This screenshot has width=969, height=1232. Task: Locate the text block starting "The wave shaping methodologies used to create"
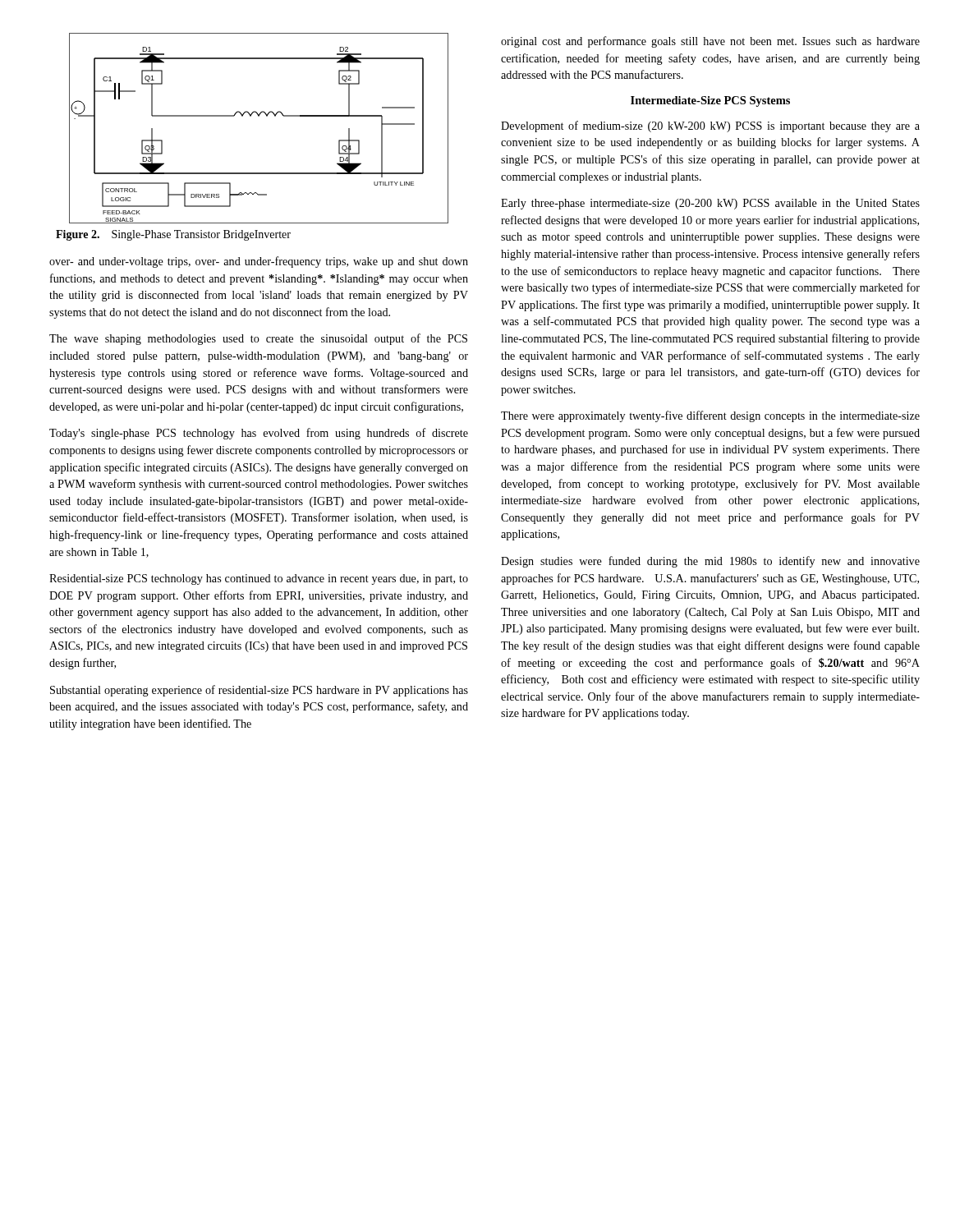pyautogui.click(x=259, y=373)
